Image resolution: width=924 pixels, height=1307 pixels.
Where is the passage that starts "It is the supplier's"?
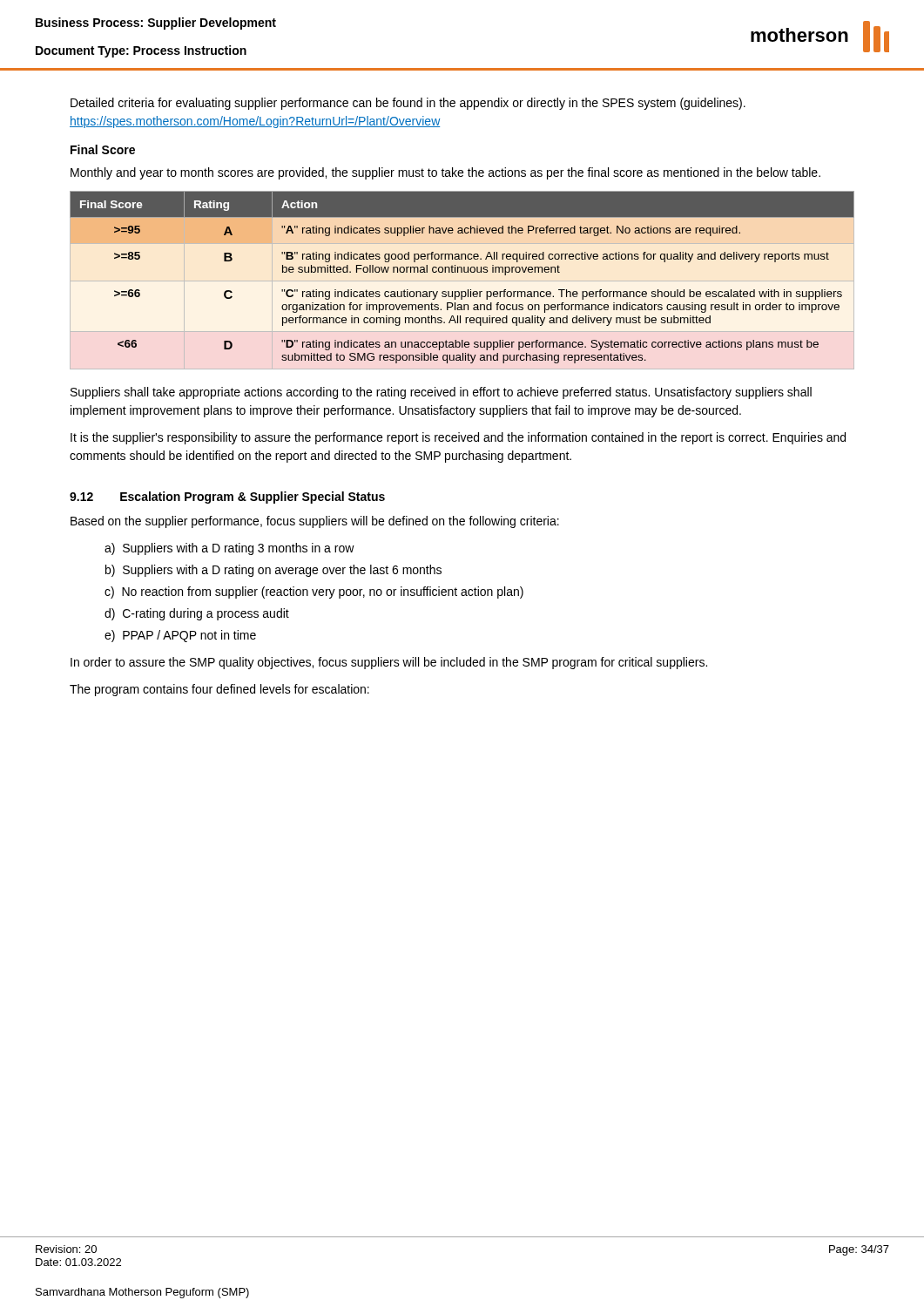[458, 447]
